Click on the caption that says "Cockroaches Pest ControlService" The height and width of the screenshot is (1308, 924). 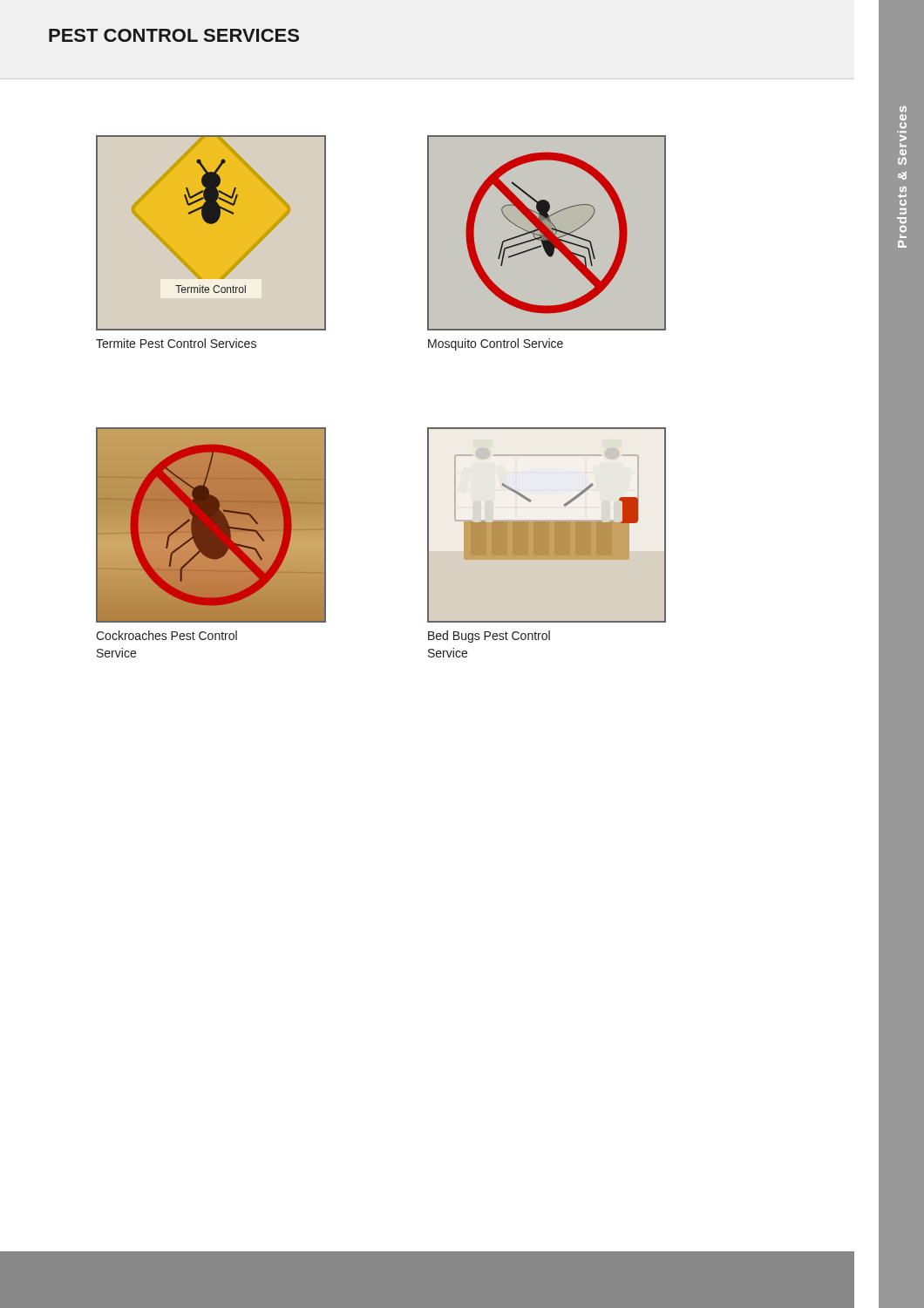pyautogui.click(x=167, y=644)
